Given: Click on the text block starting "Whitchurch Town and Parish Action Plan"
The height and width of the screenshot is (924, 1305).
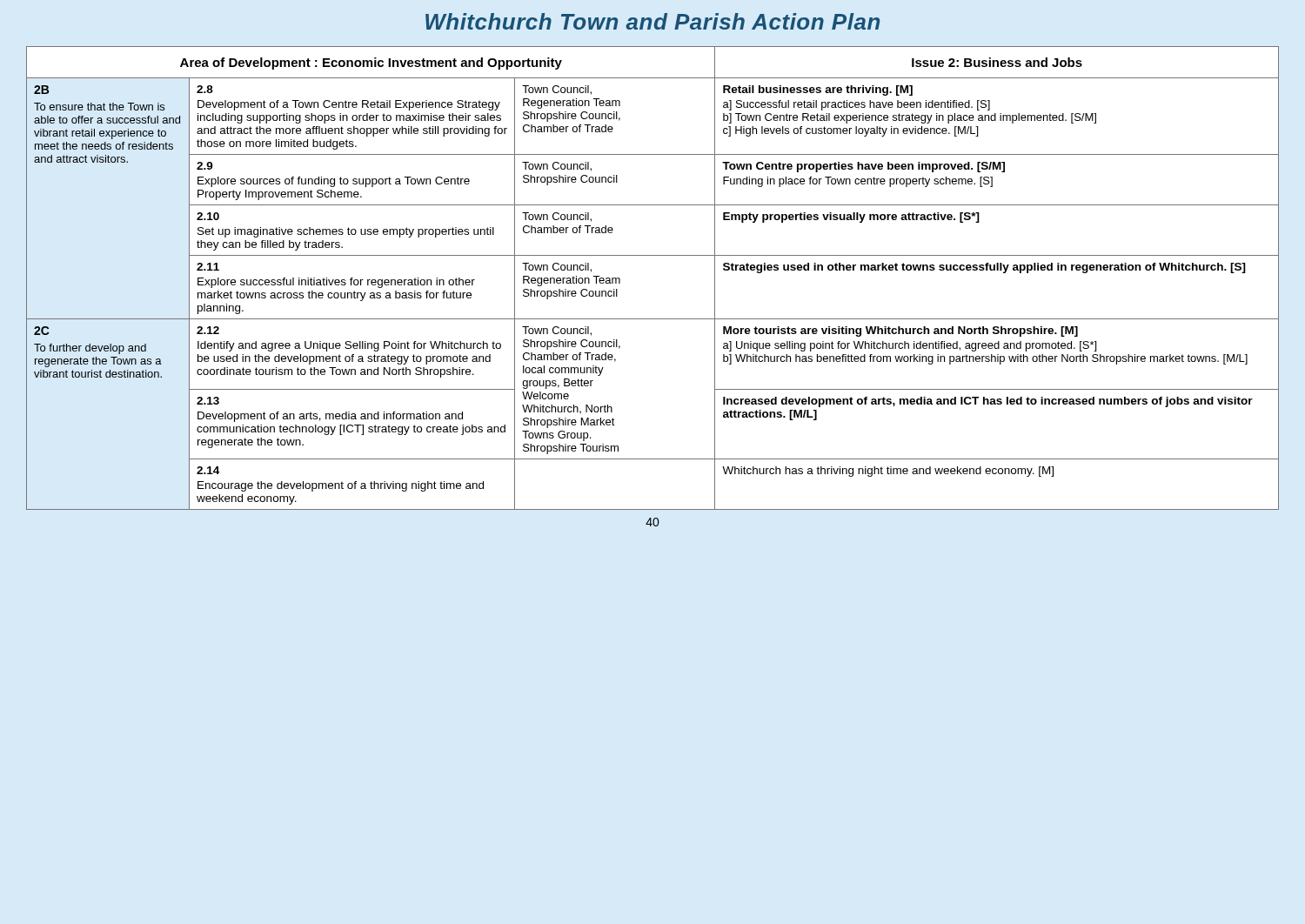Looking at the screenshot, I should [x=652, y=22].
